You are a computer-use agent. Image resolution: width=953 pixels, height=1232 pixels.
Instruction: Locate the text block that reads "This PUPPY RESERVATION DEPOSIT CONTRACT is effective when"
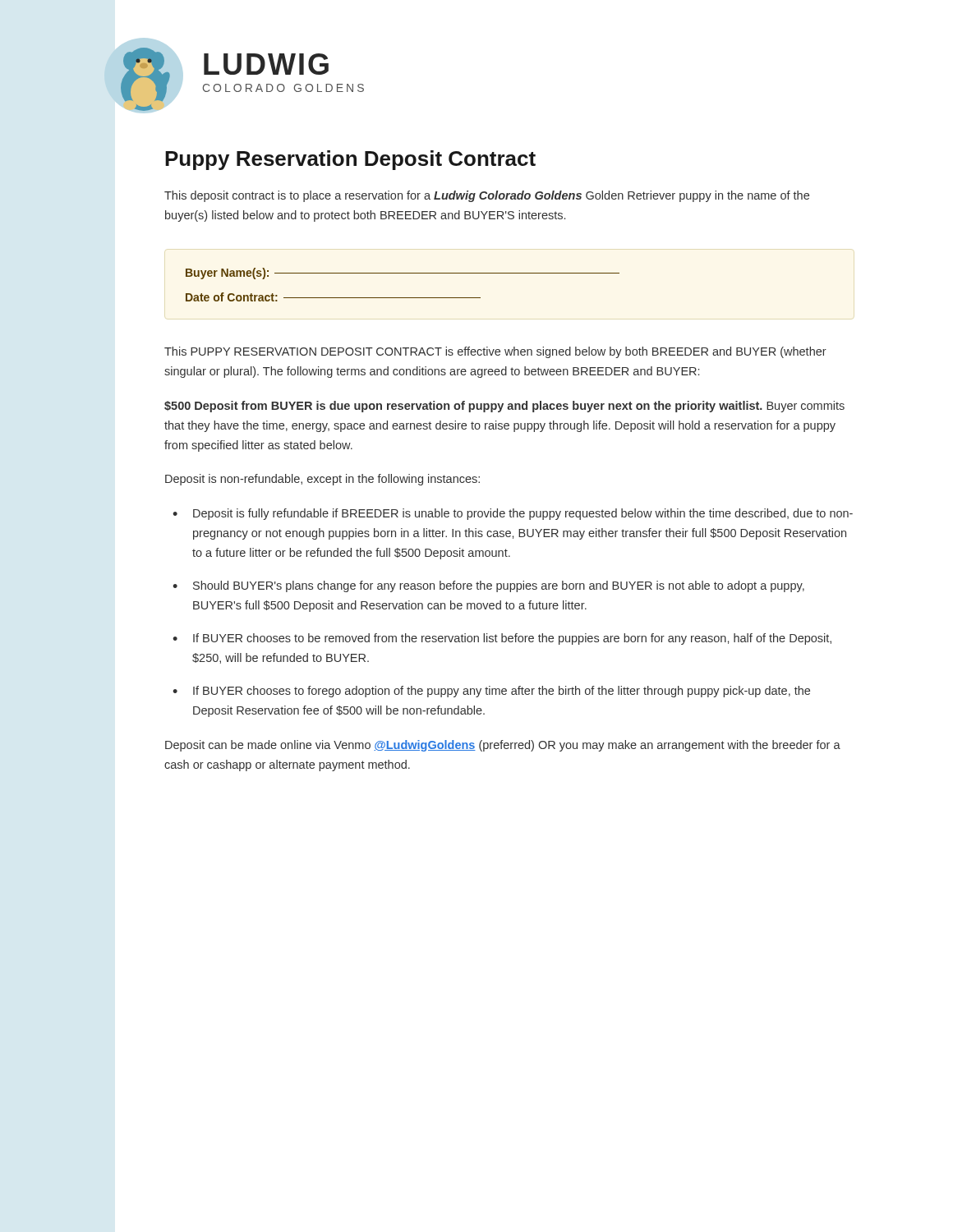(x=495, y=361)
